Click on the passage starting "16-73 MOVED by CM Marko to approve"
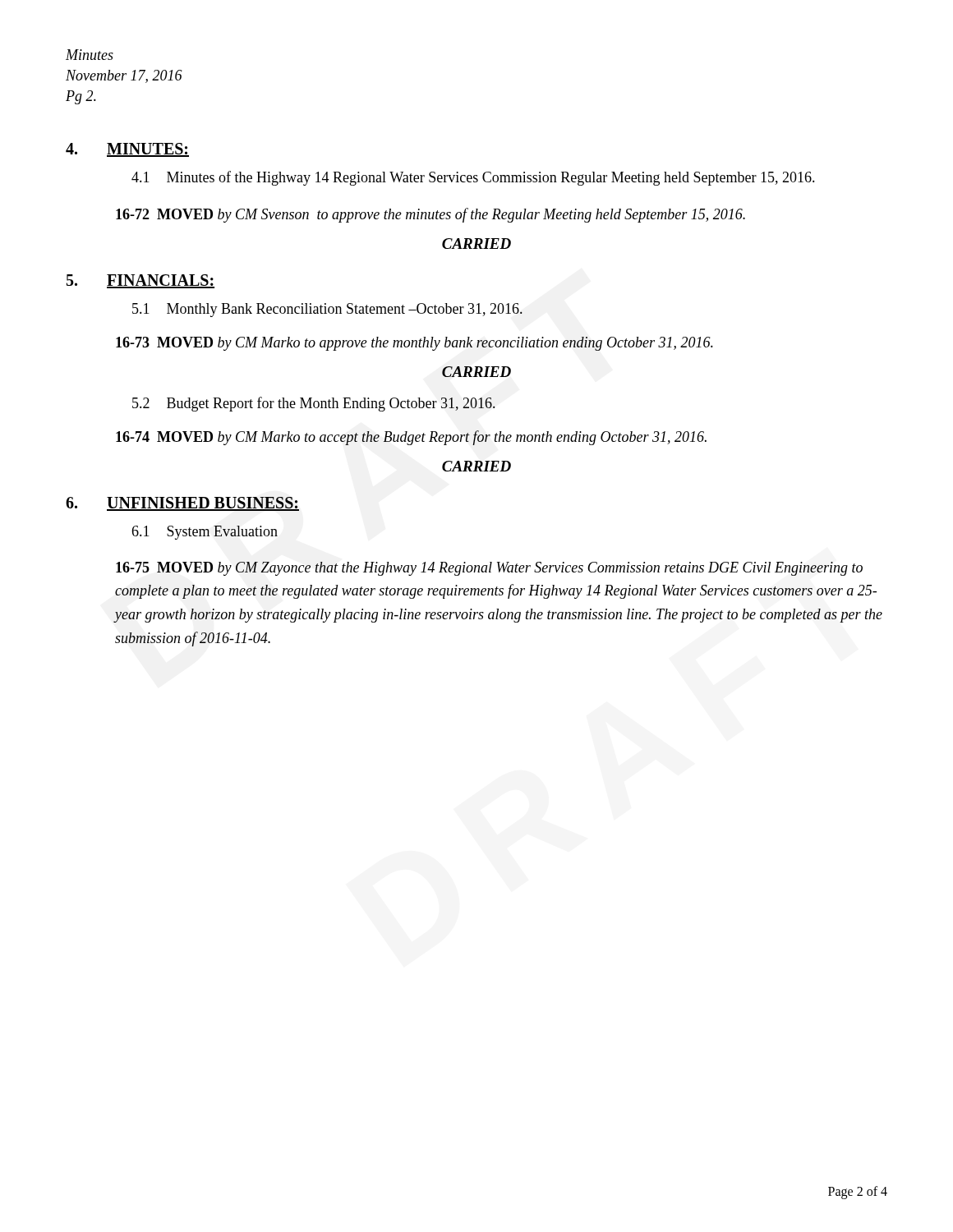This screenshot has height=1232, width=953. click(415, 342)
